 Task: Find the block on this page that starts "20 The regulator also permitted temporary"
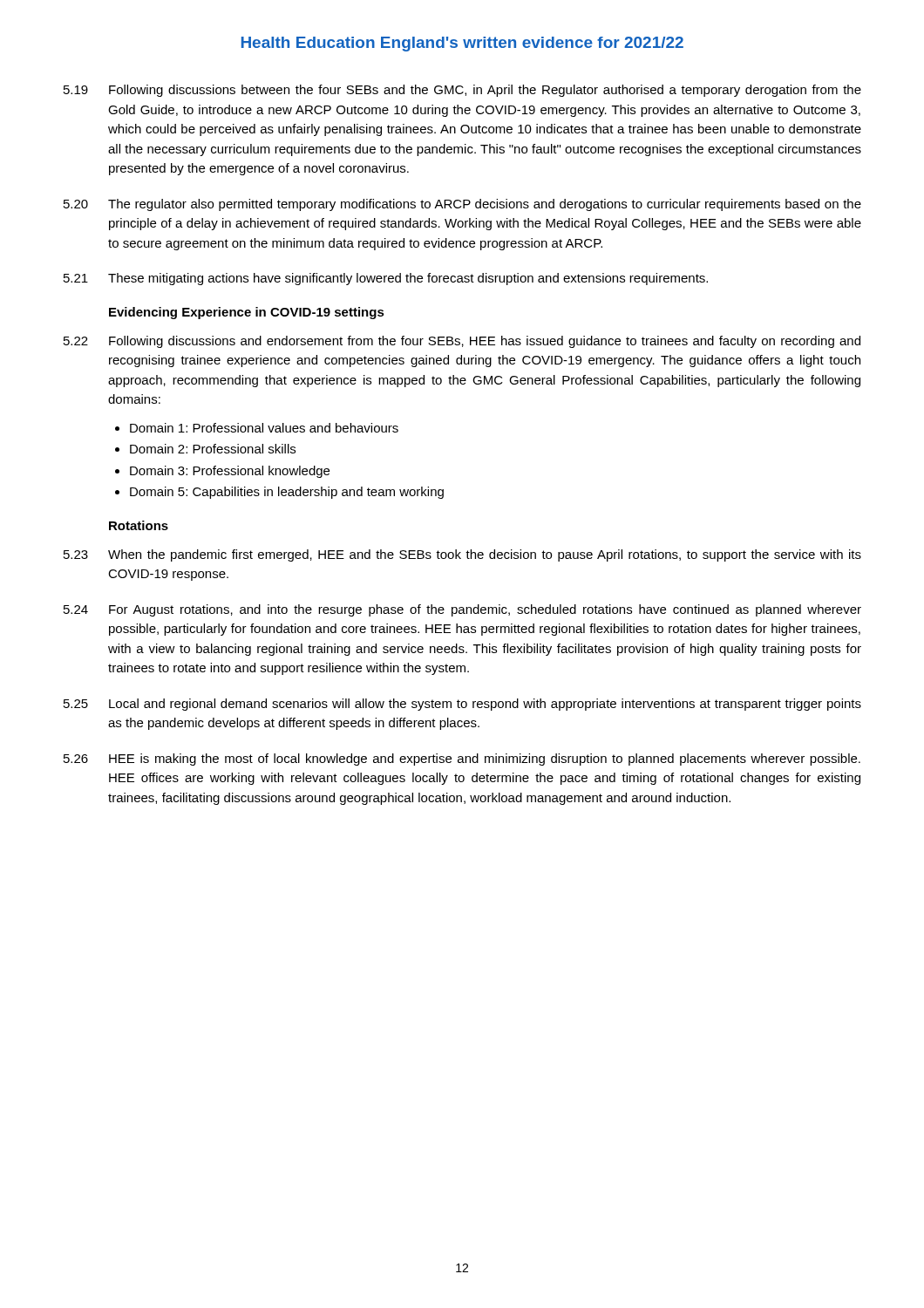(462, 223)
